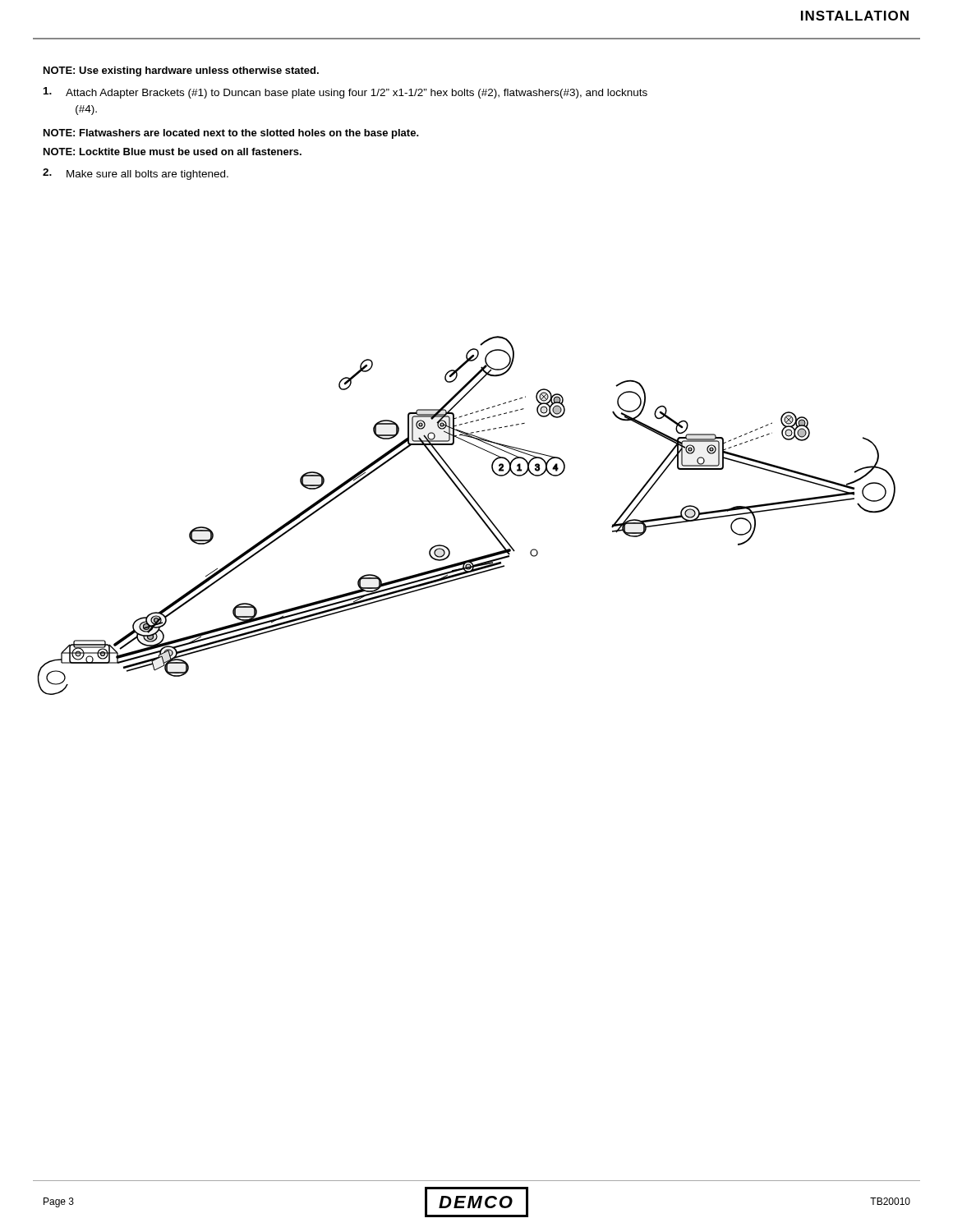Select the list item that says "2. Make sure all bolts"
The height and width of the screenshot is (1232, 953).
click(136, 174)
